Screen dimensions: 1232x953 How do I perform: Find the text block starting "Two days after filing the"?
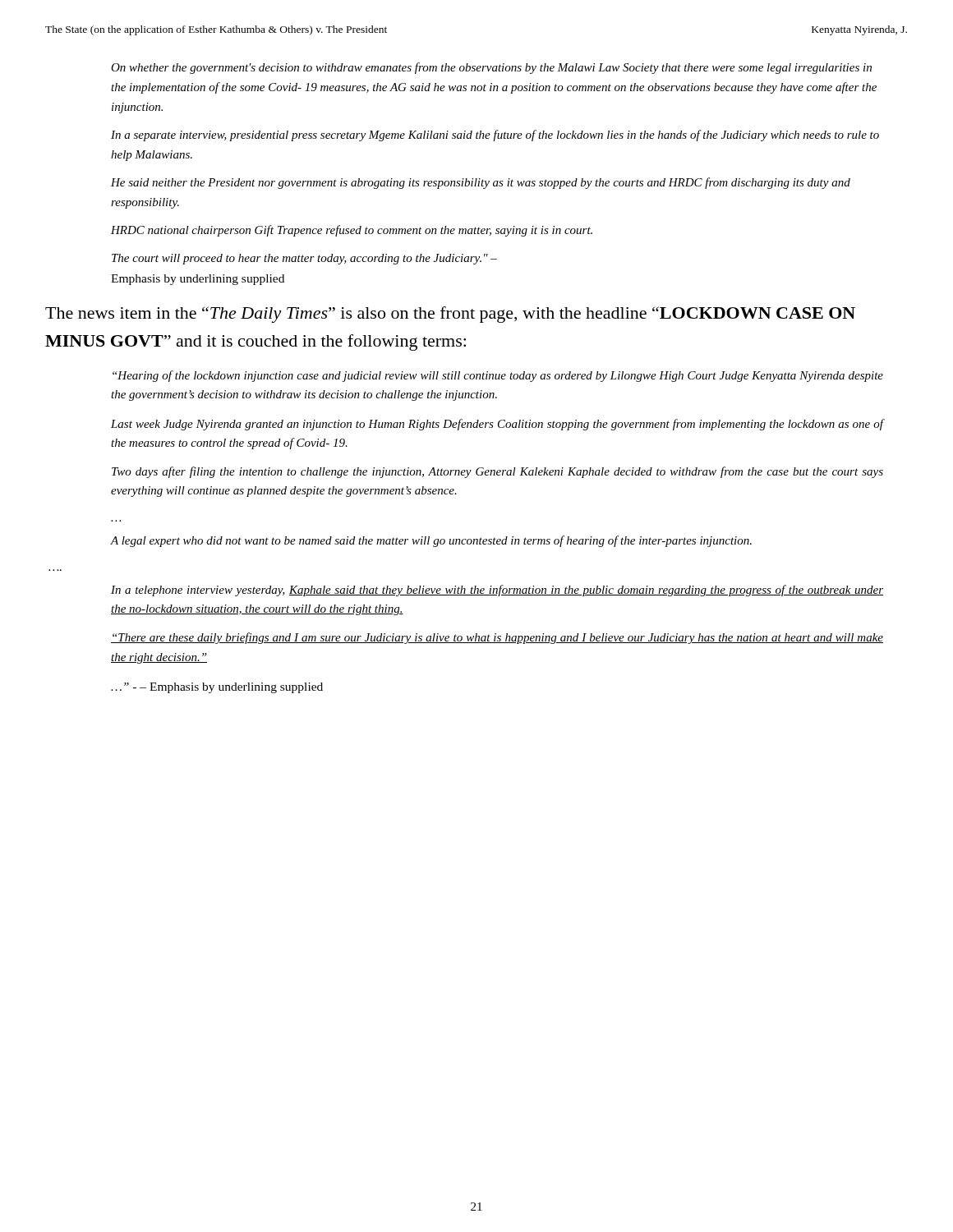pos(497,482)
